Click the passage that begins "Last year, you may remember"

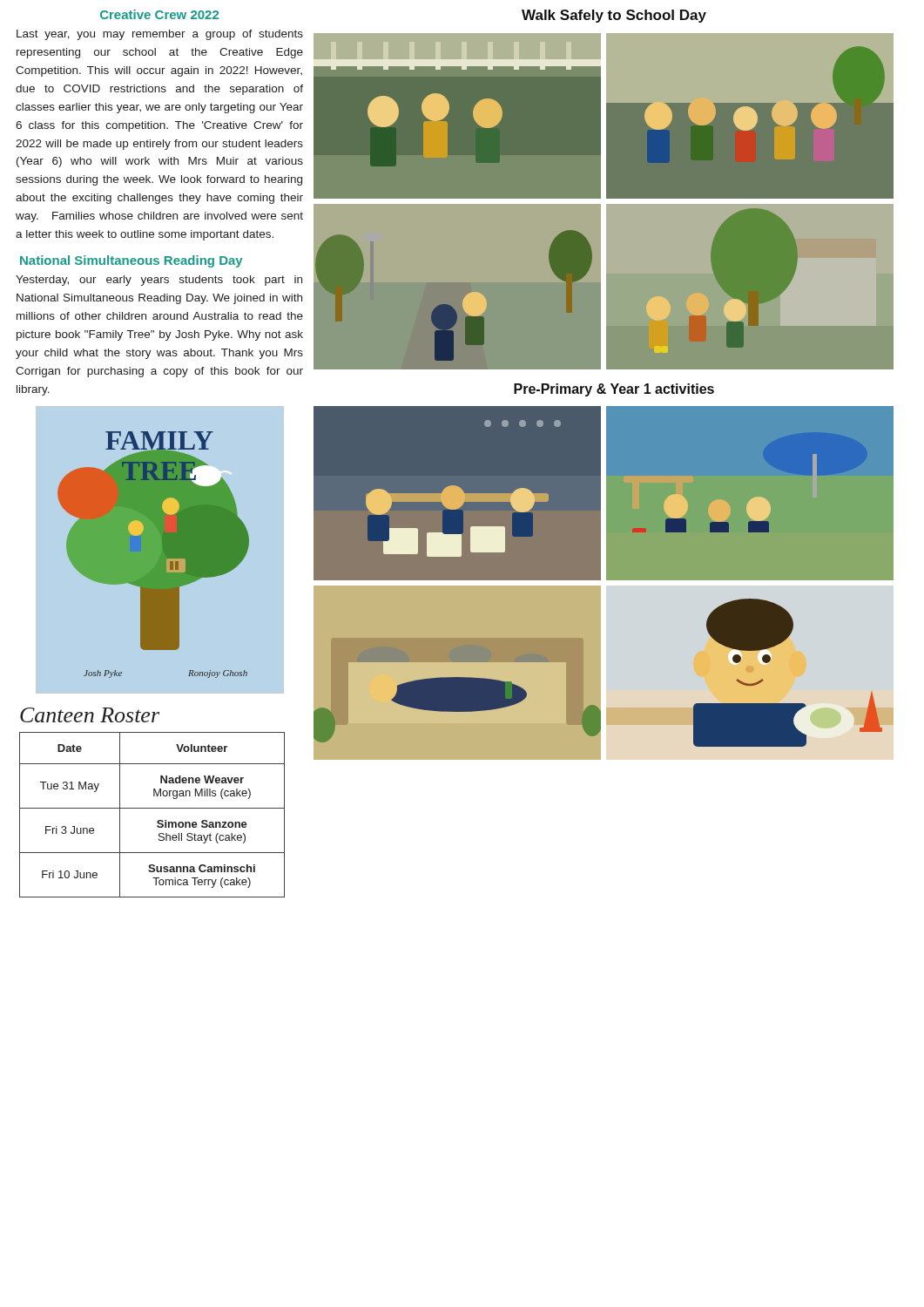[x=159, y=134]
